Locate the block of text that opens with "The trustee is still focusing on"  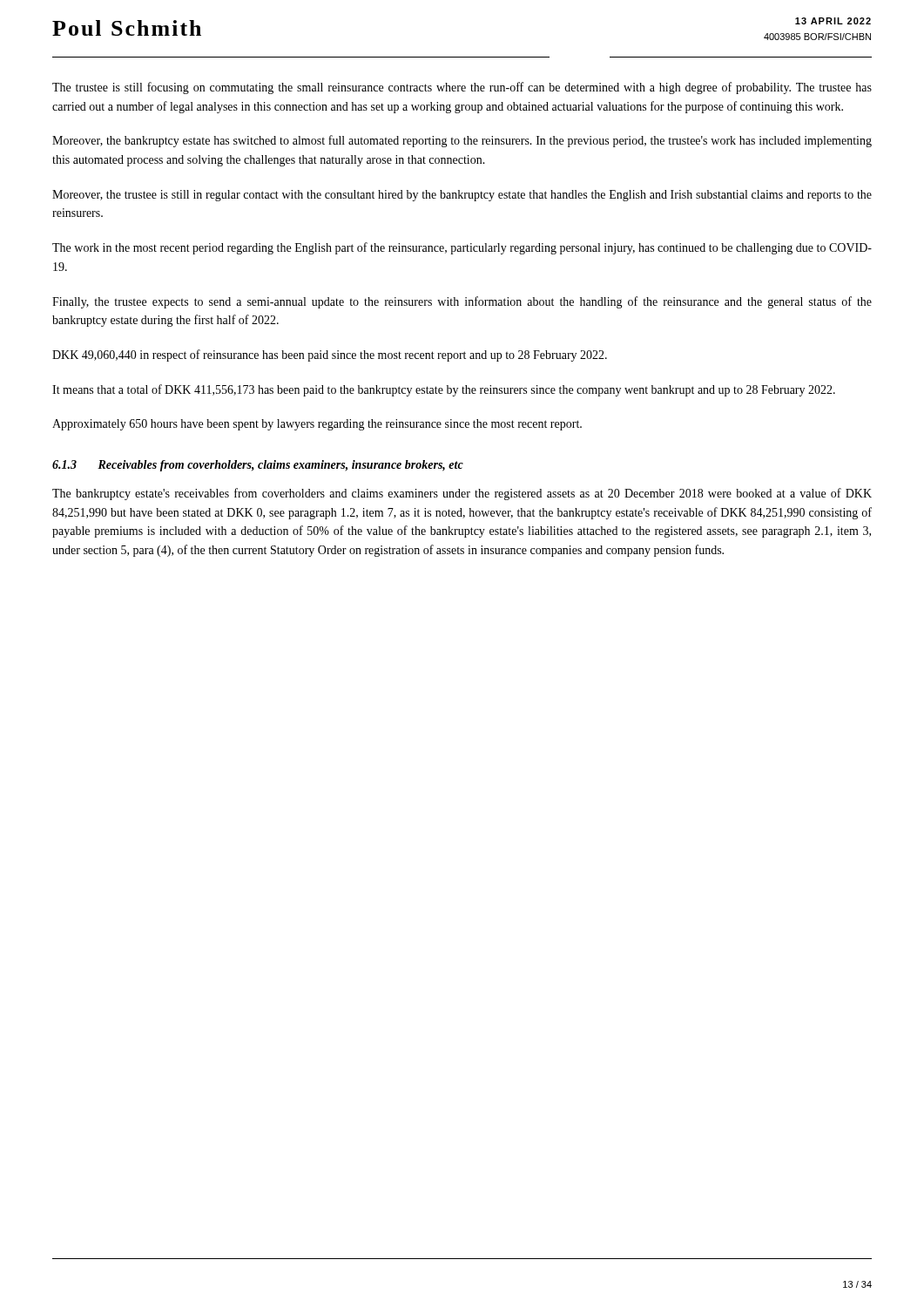[462, 97]
